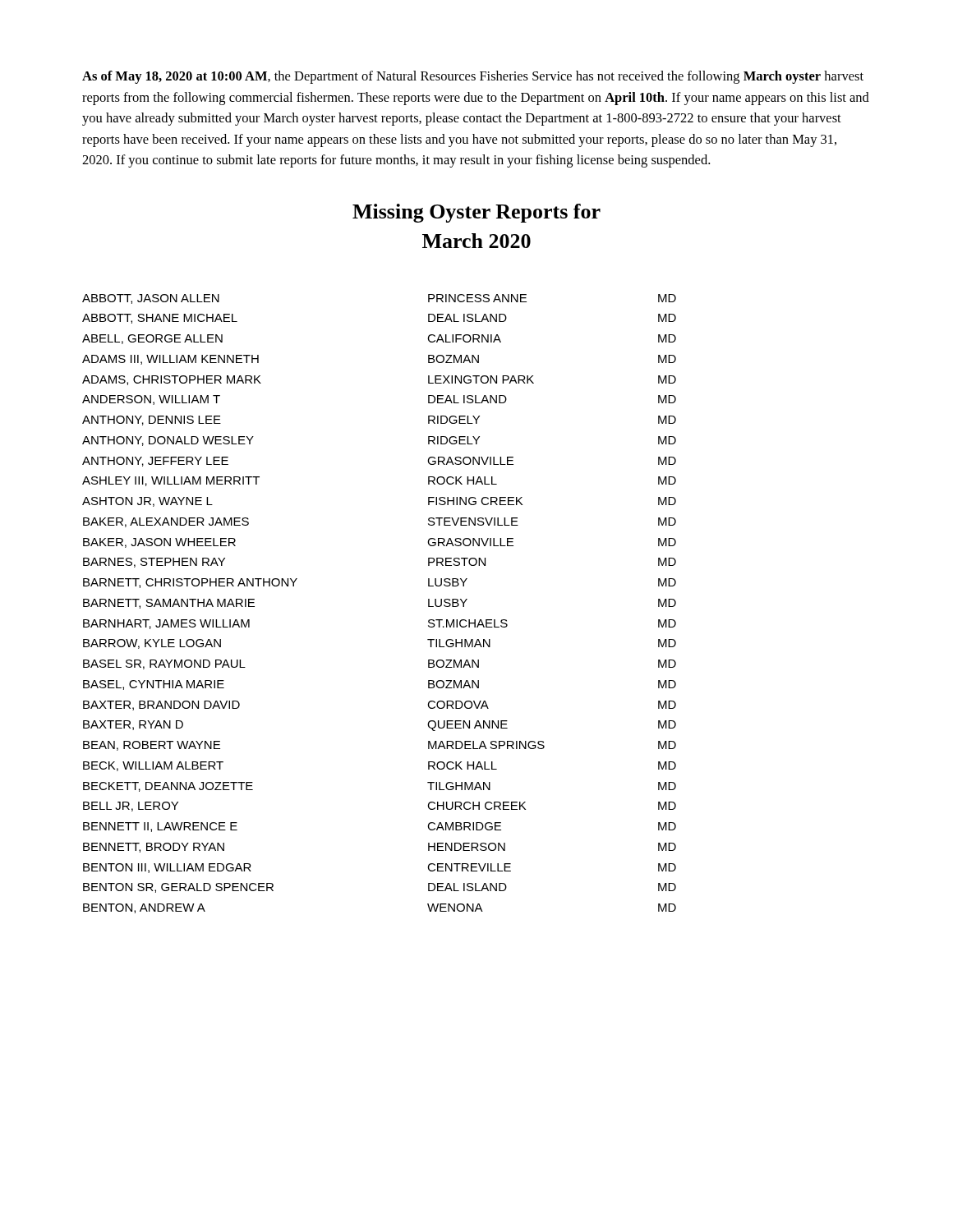
Task: Locate the list item with the text "BAKER, JASON WHEELERGRASONVILLEMD"
Action: (157, 545)
